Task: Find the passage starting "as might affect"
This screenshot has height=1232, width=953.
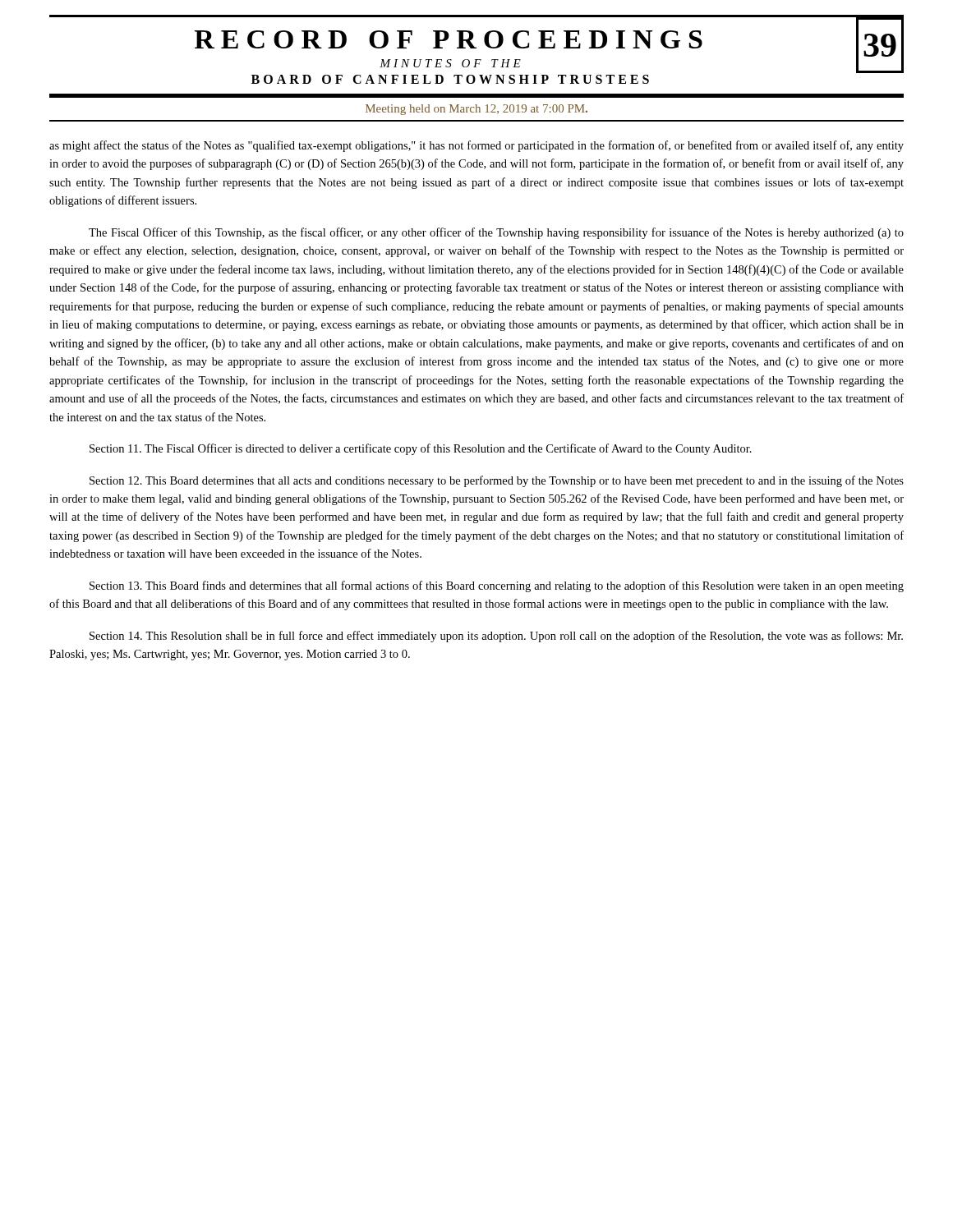Action: pyautogui.click(x=476, y=173)
